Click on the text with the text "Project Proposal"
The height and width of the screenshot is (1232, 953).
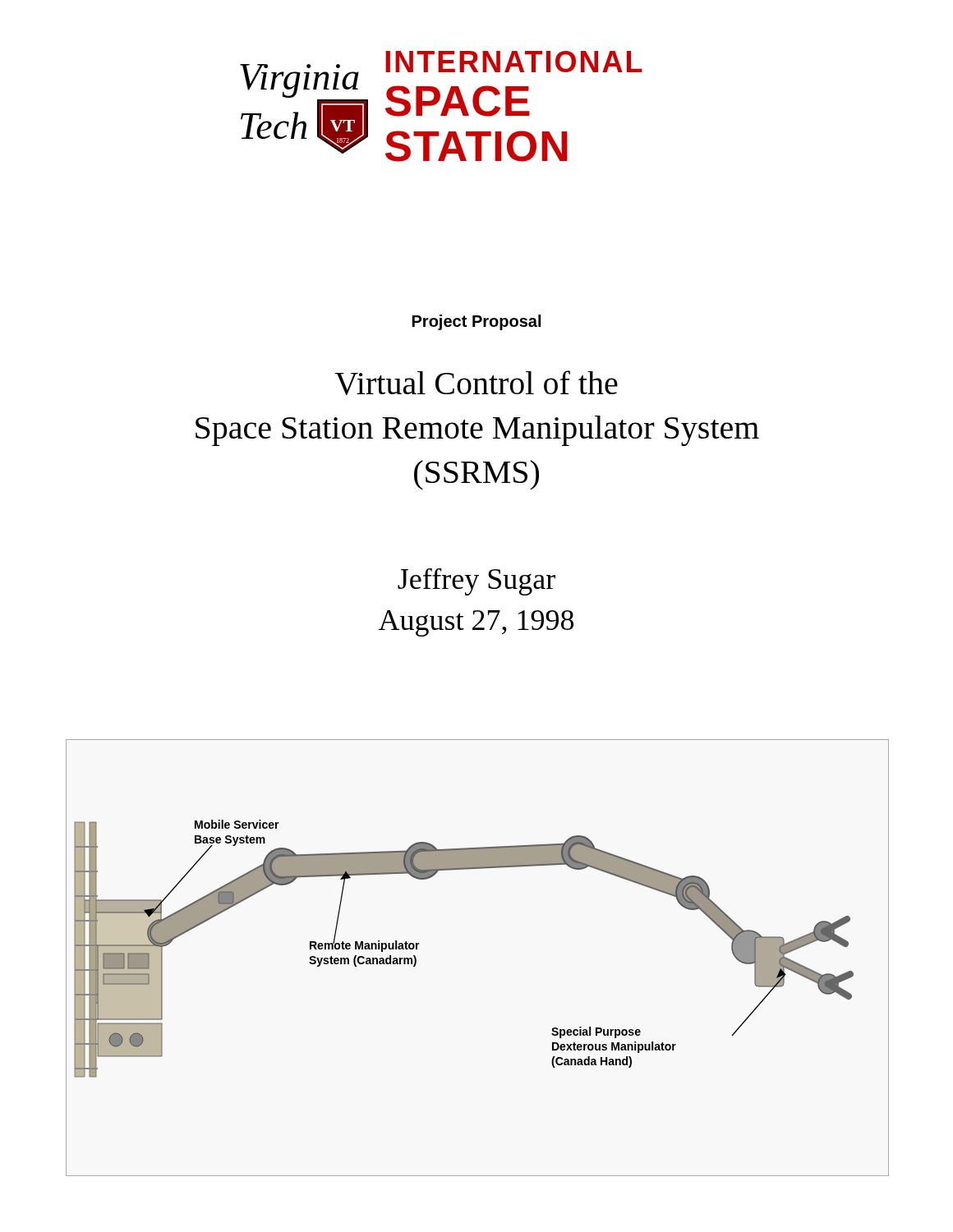point(476,321)
